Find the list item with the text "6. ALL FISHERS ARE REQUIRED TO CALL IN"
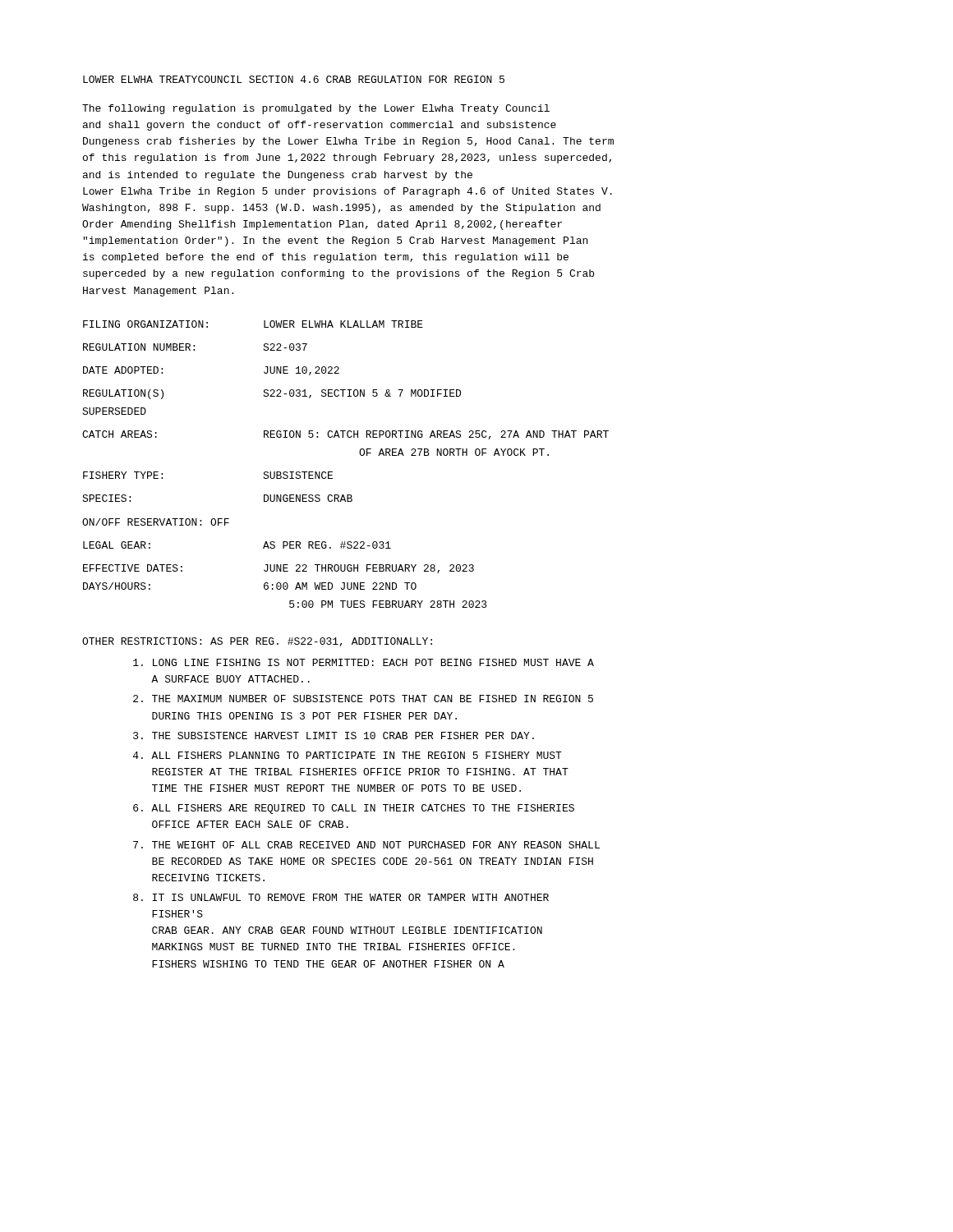The image size is (953, 1232). point(341,817)
